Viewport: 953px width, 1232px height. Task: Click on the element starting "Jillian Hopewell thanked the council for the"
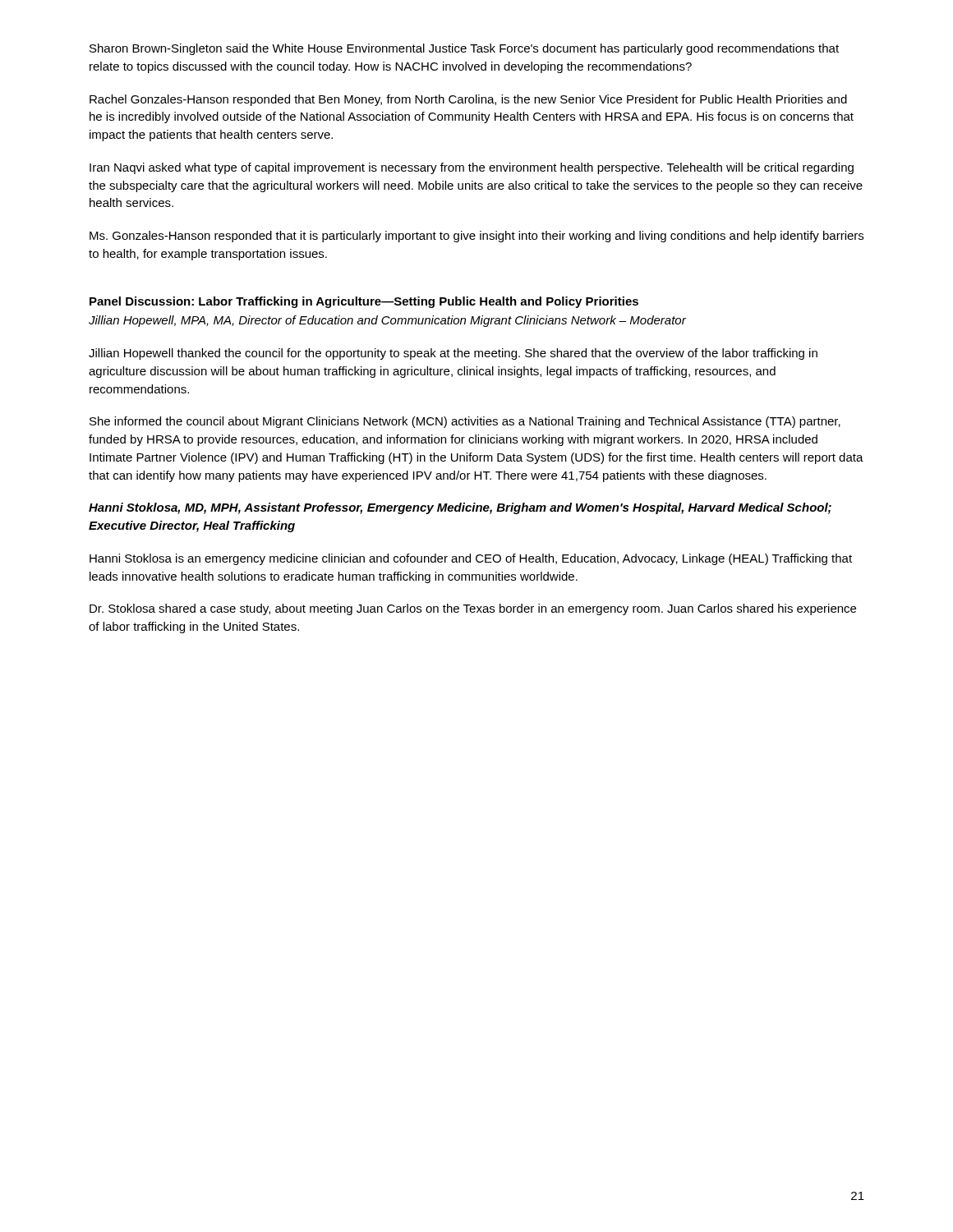pos(453,371)
